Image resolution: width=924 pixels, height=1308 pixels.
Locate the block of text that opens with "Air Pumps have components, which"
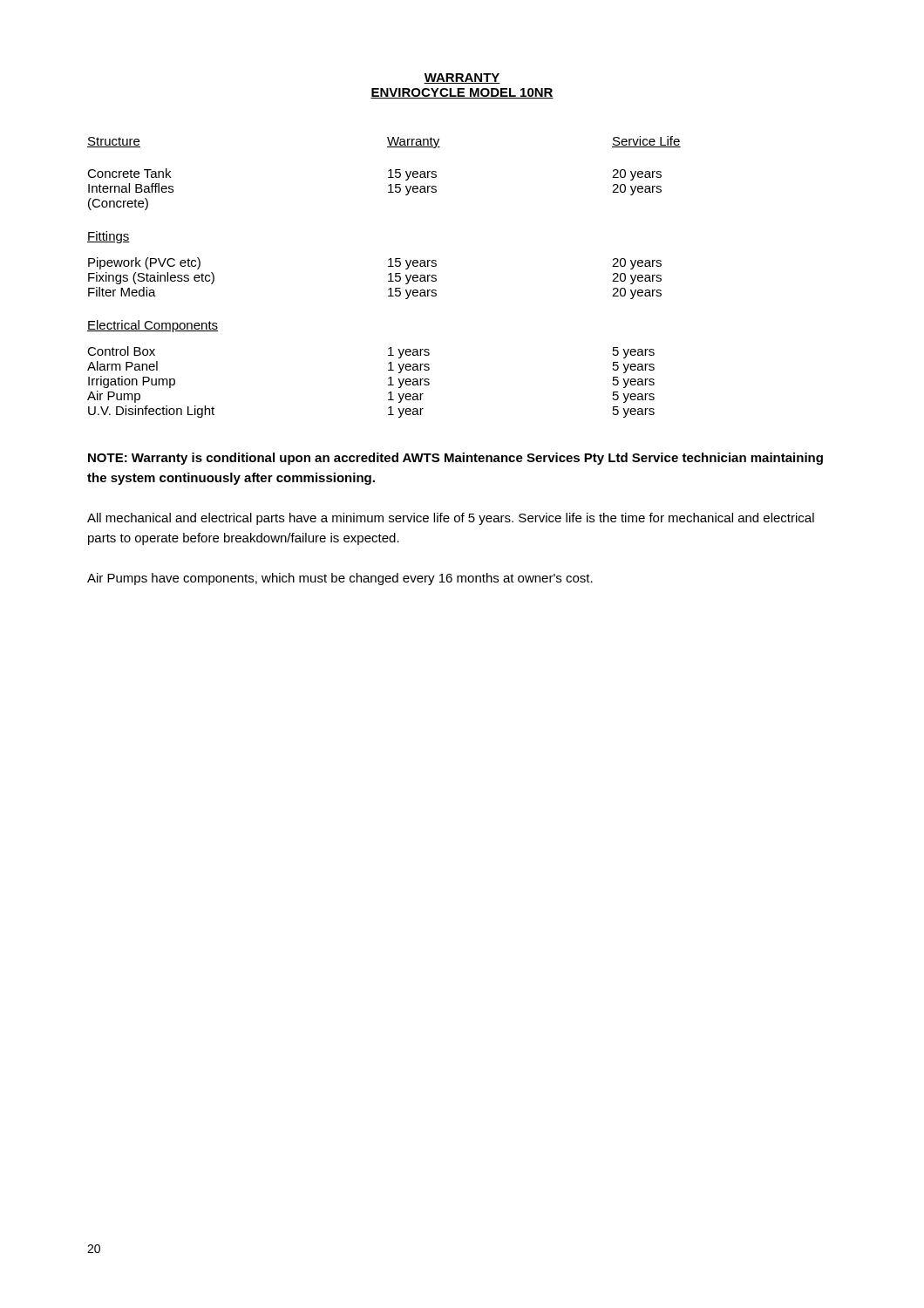(x=340, y=578)
